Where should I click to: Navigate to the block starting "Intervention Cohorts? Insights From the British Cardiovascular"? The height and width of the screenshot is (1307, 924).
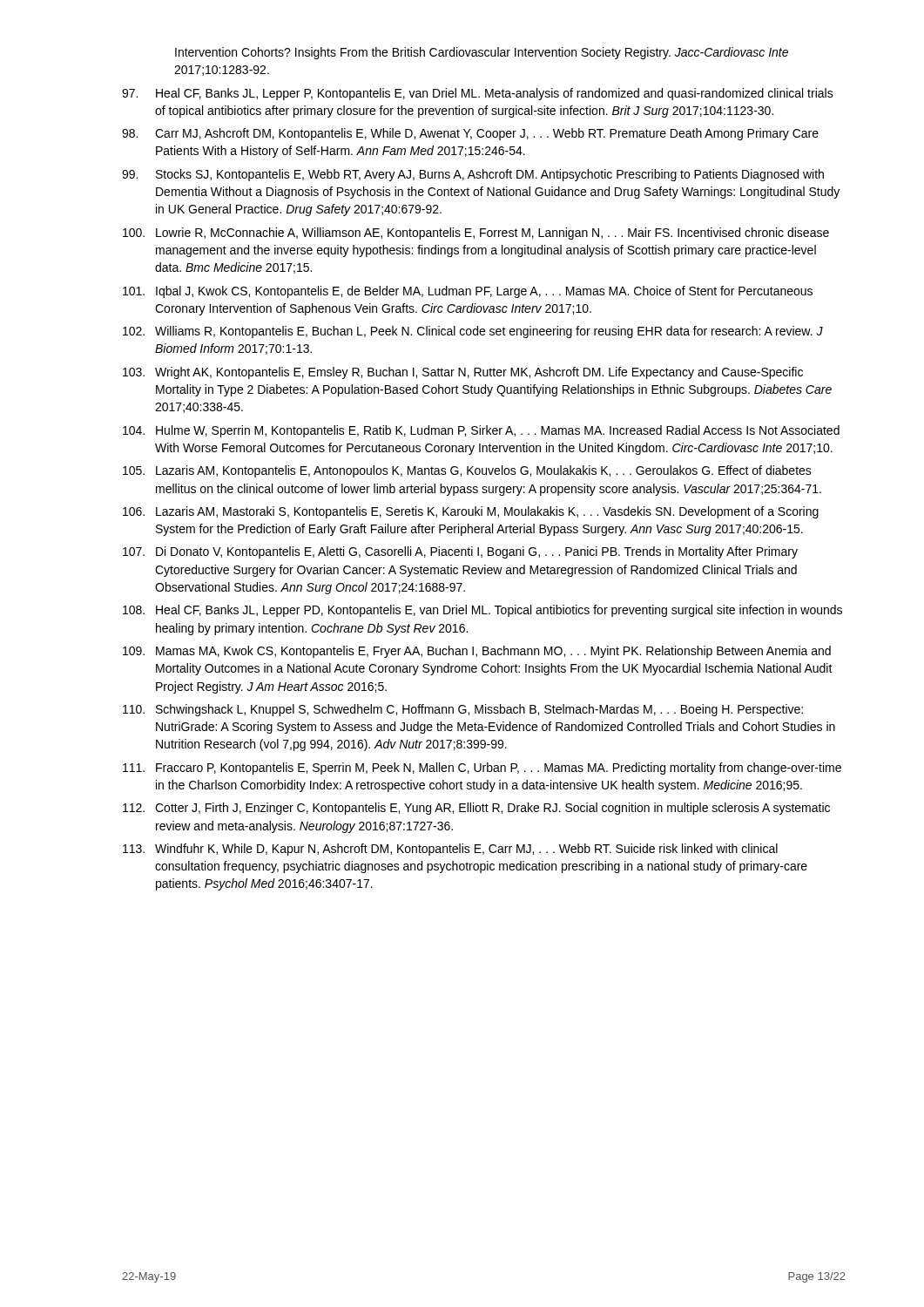coord(481,61)
